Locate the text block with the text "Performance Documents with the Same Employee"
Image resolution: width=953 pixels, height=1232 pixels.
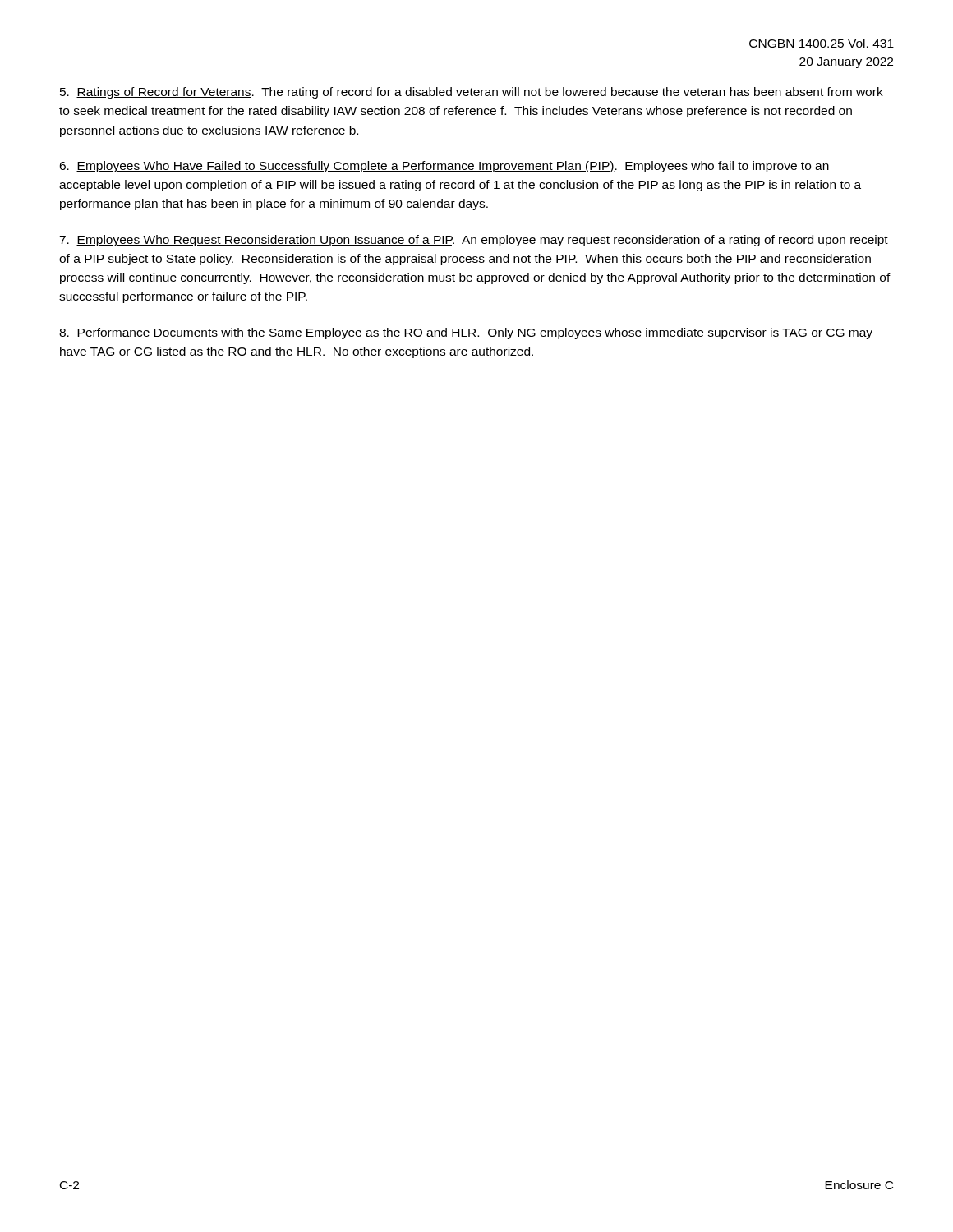466,341
